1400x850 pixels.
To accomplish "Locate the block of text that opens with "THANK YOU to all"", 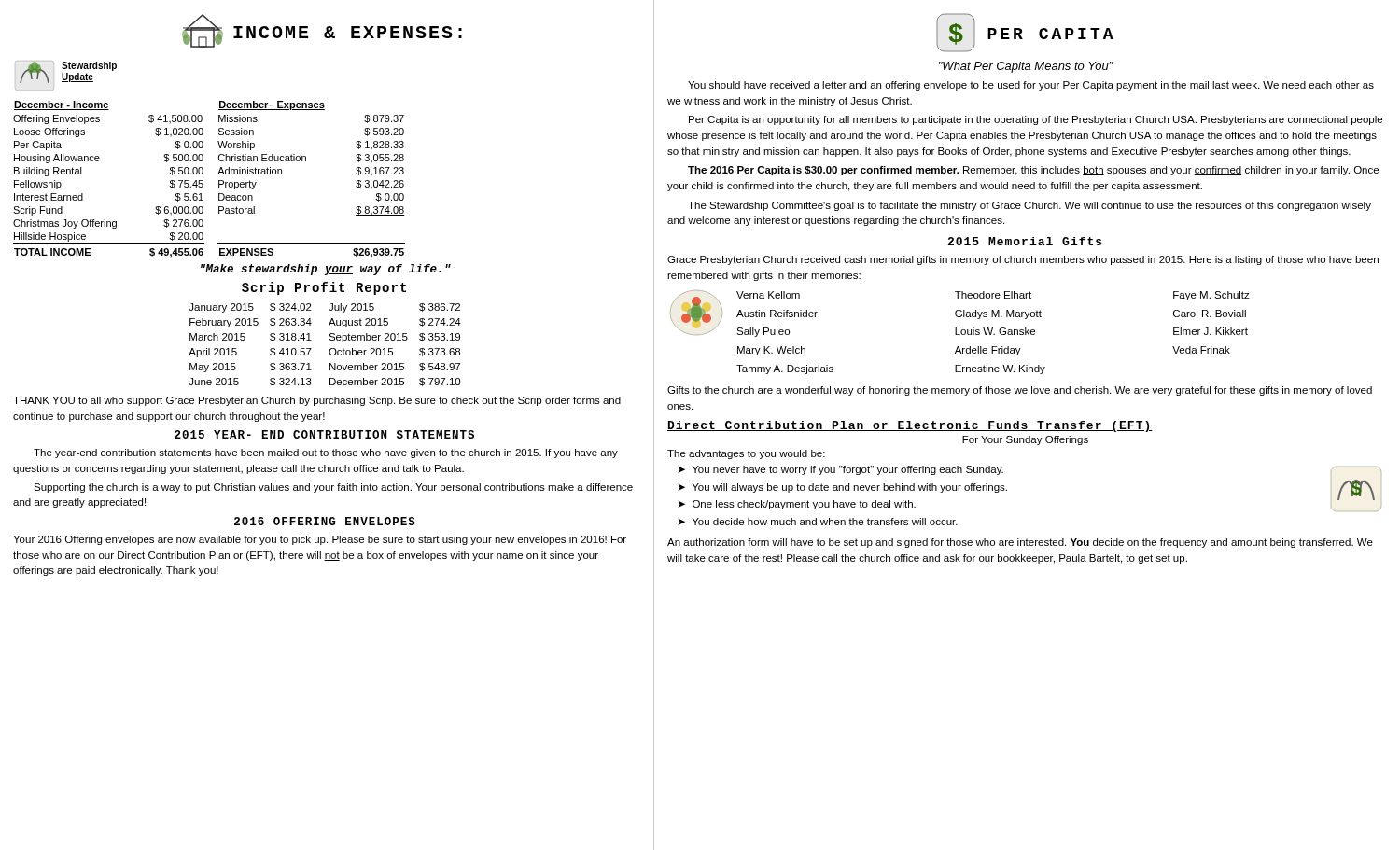I will click(x=317, y=408).
